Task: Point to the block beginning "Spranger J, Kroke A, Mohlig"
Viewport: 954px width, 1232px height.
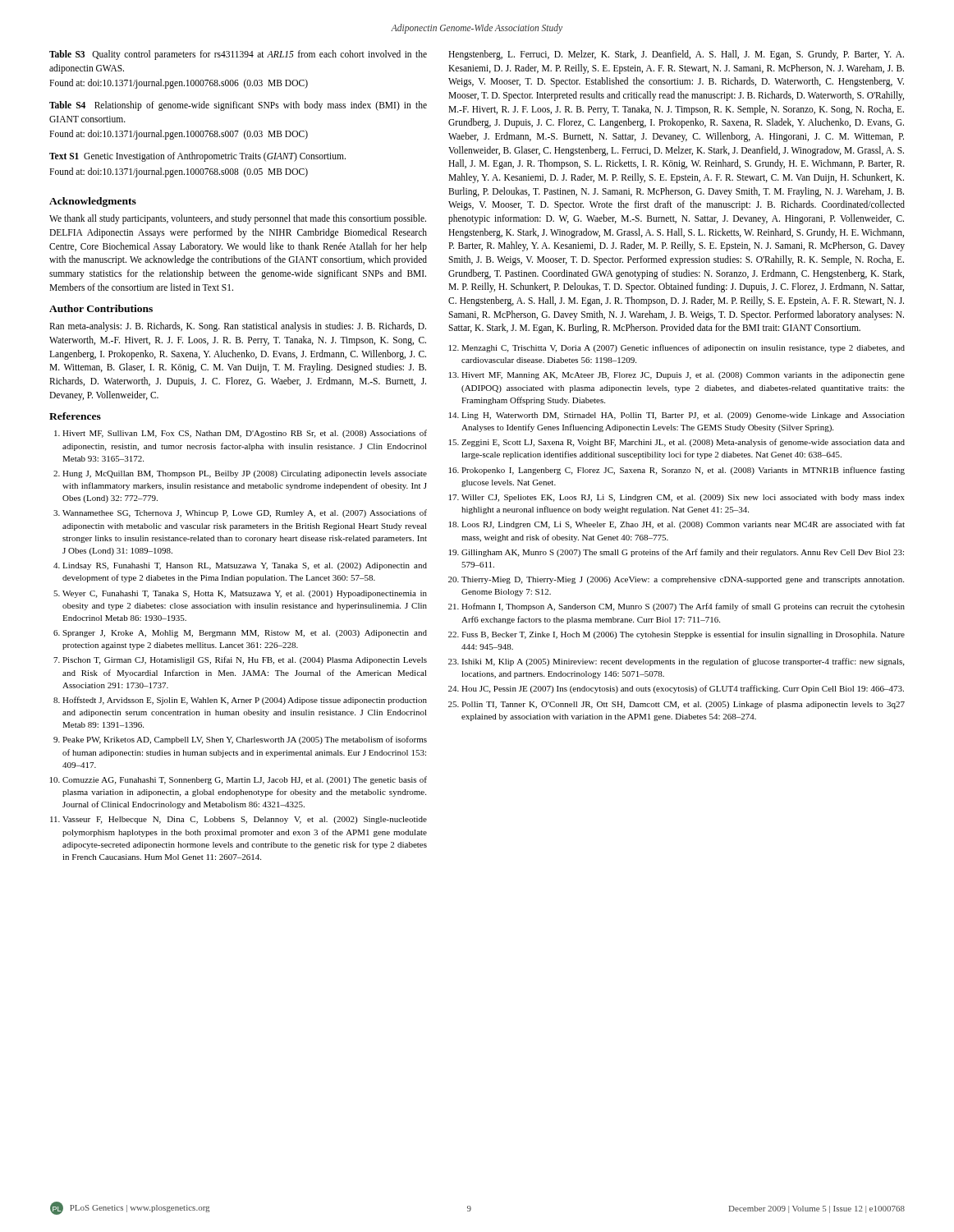Action: point(245,639)
